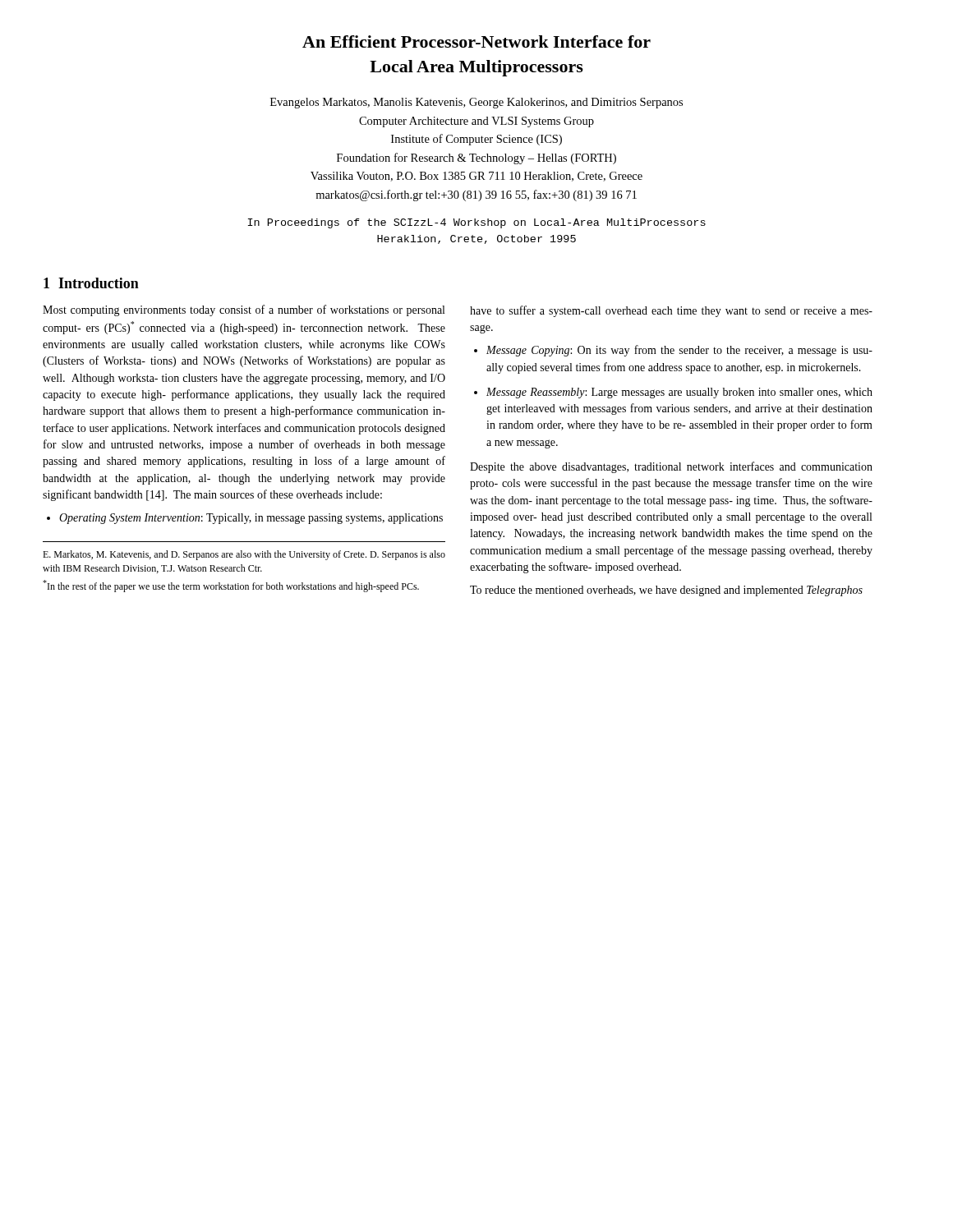Click on the section header that says "1 Introduction"
This screenshot has width=953, height=1232.
point(91,284)
